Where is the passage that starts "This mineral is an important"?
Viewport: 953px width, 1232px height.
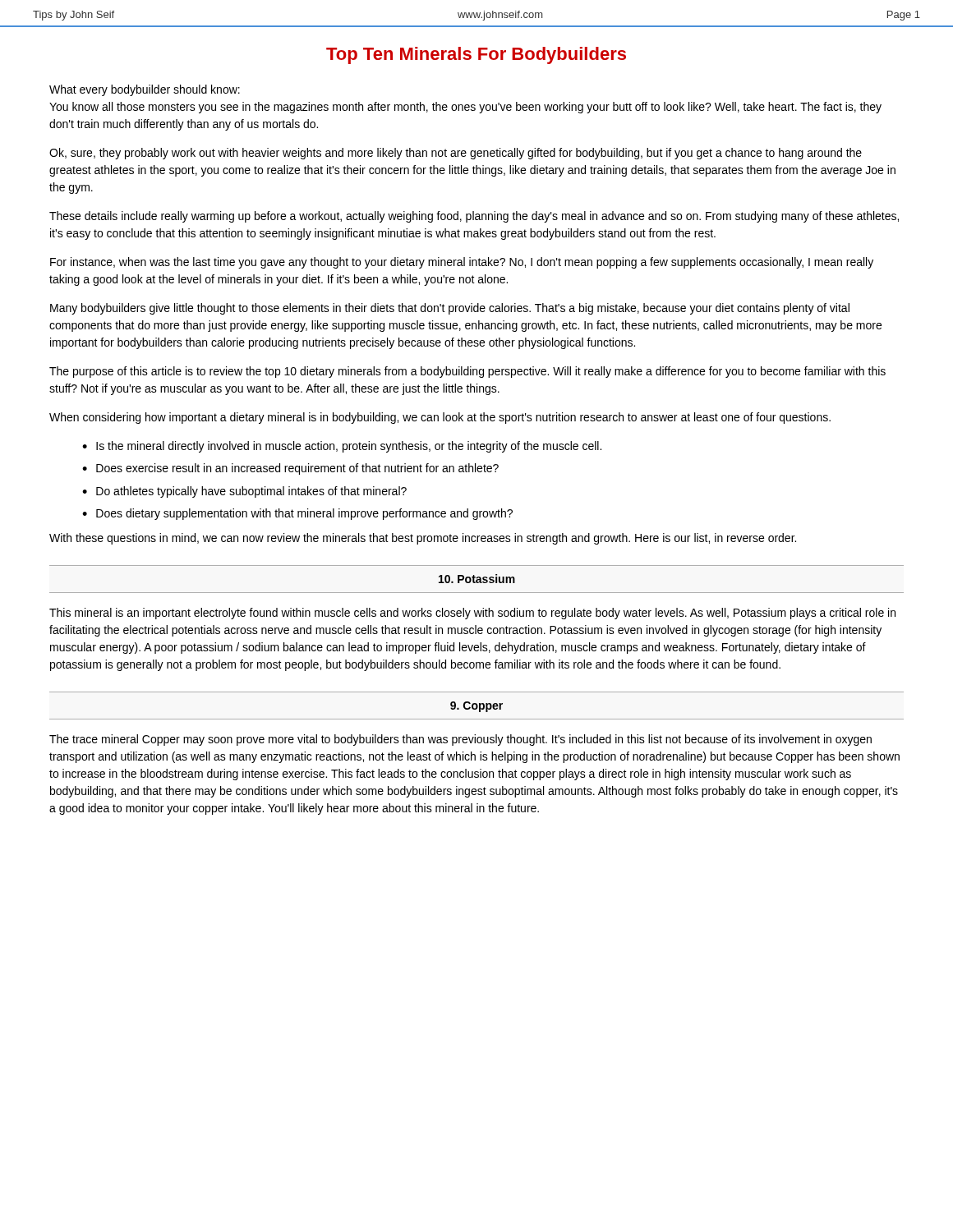(x=473, y=638)
